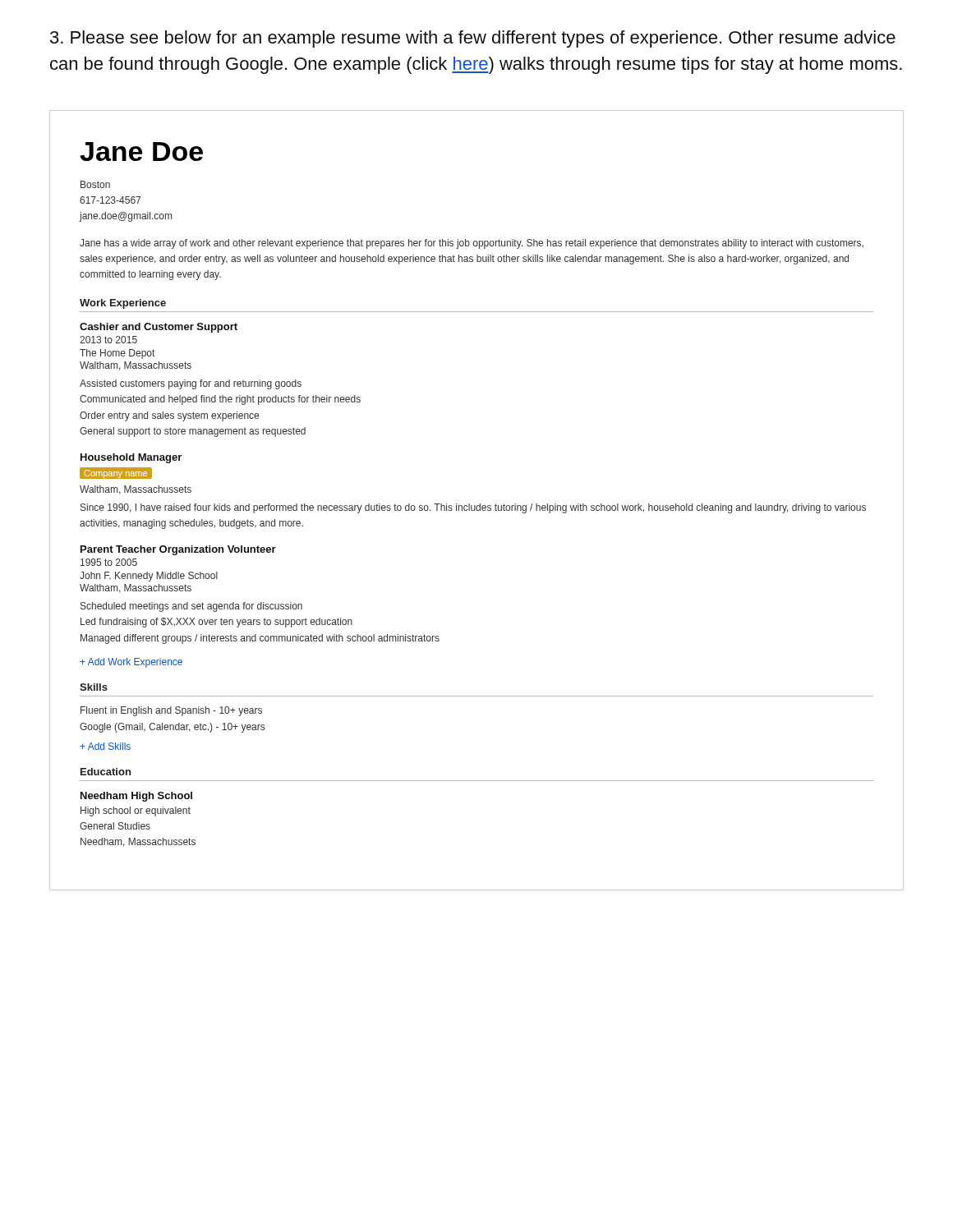Image resolution: width=953 pixels, height=1232 pixels.
Task: Click the passage that begins "Since 1990, I"
Action: coord(473,515)
